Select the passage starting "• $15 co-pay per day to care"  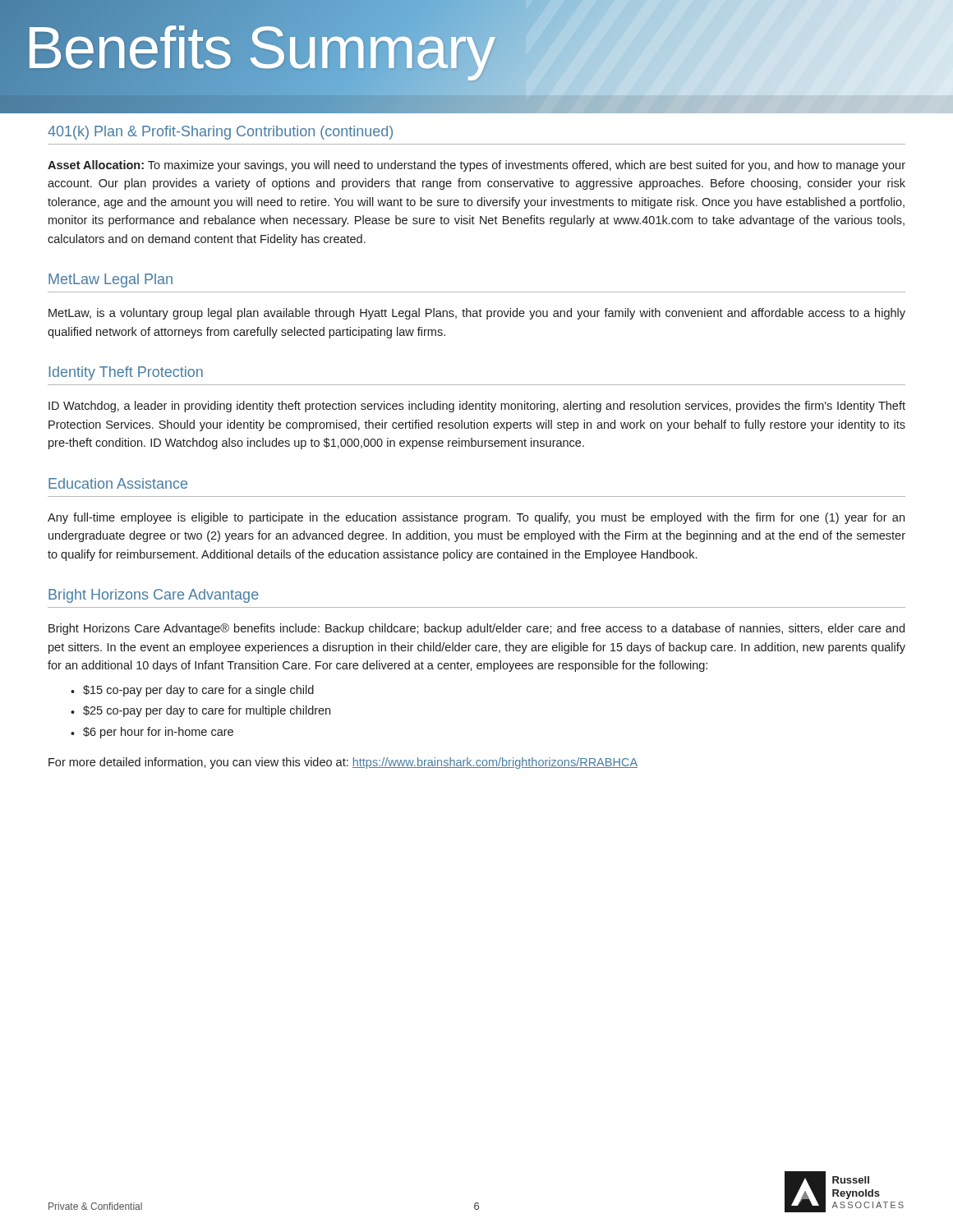tap(192, 692)
